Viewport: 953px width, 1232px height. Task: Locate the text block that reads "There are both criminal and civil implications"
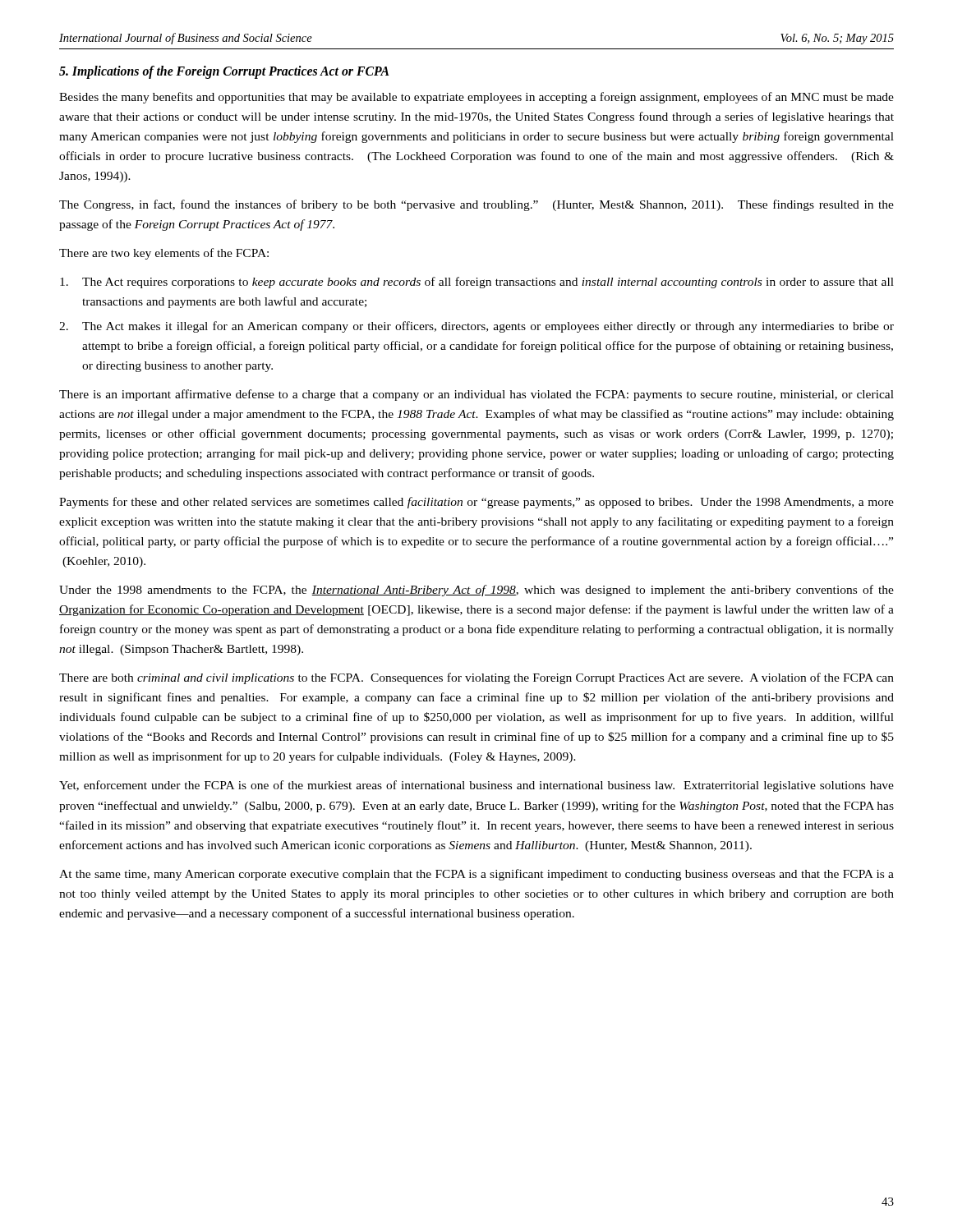[x=476, y=717]
